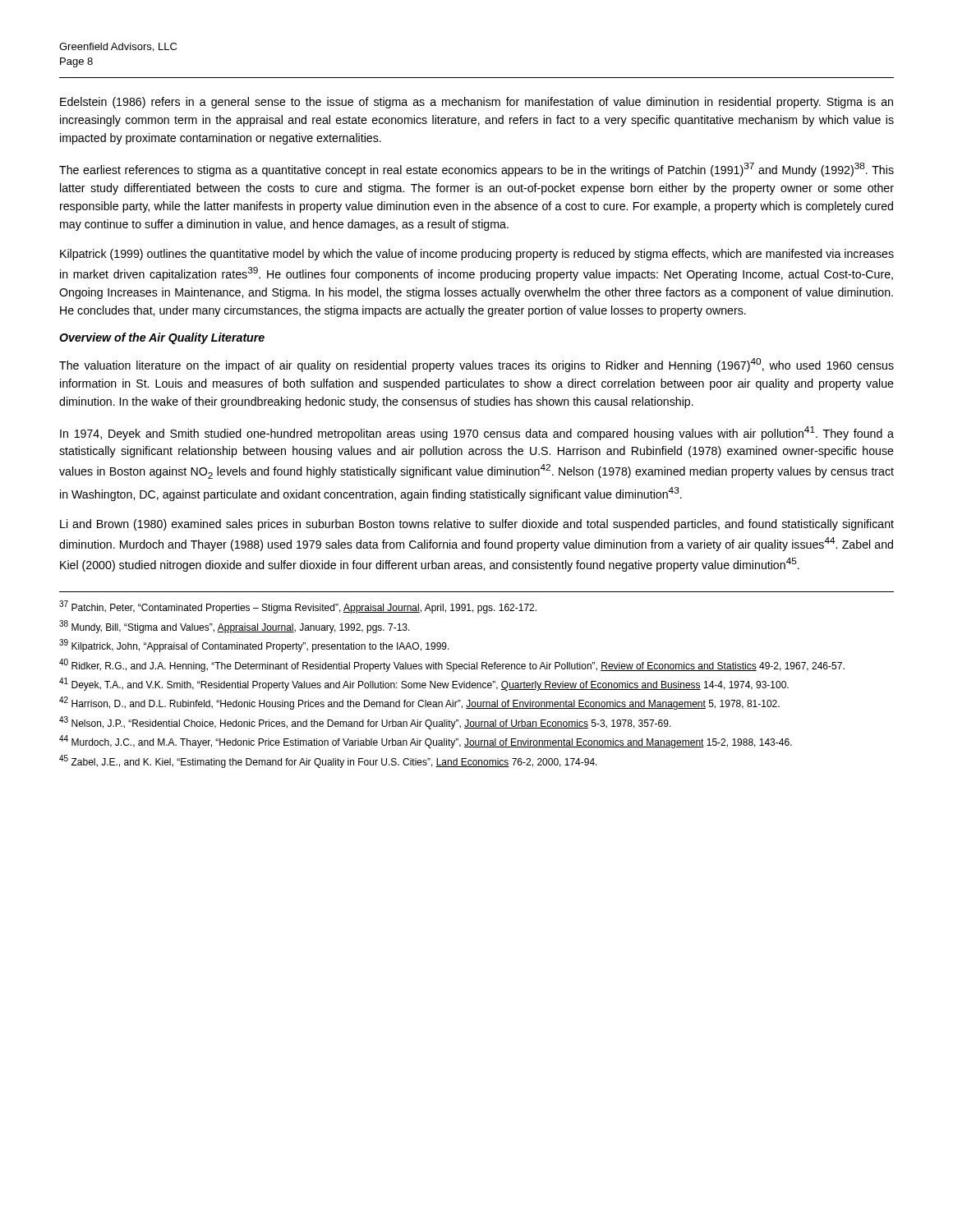Point to the block beginning "44 Murdoch, J.C., and M.A."
Screen dimensions: 1232x953
(x=426, y=741)
